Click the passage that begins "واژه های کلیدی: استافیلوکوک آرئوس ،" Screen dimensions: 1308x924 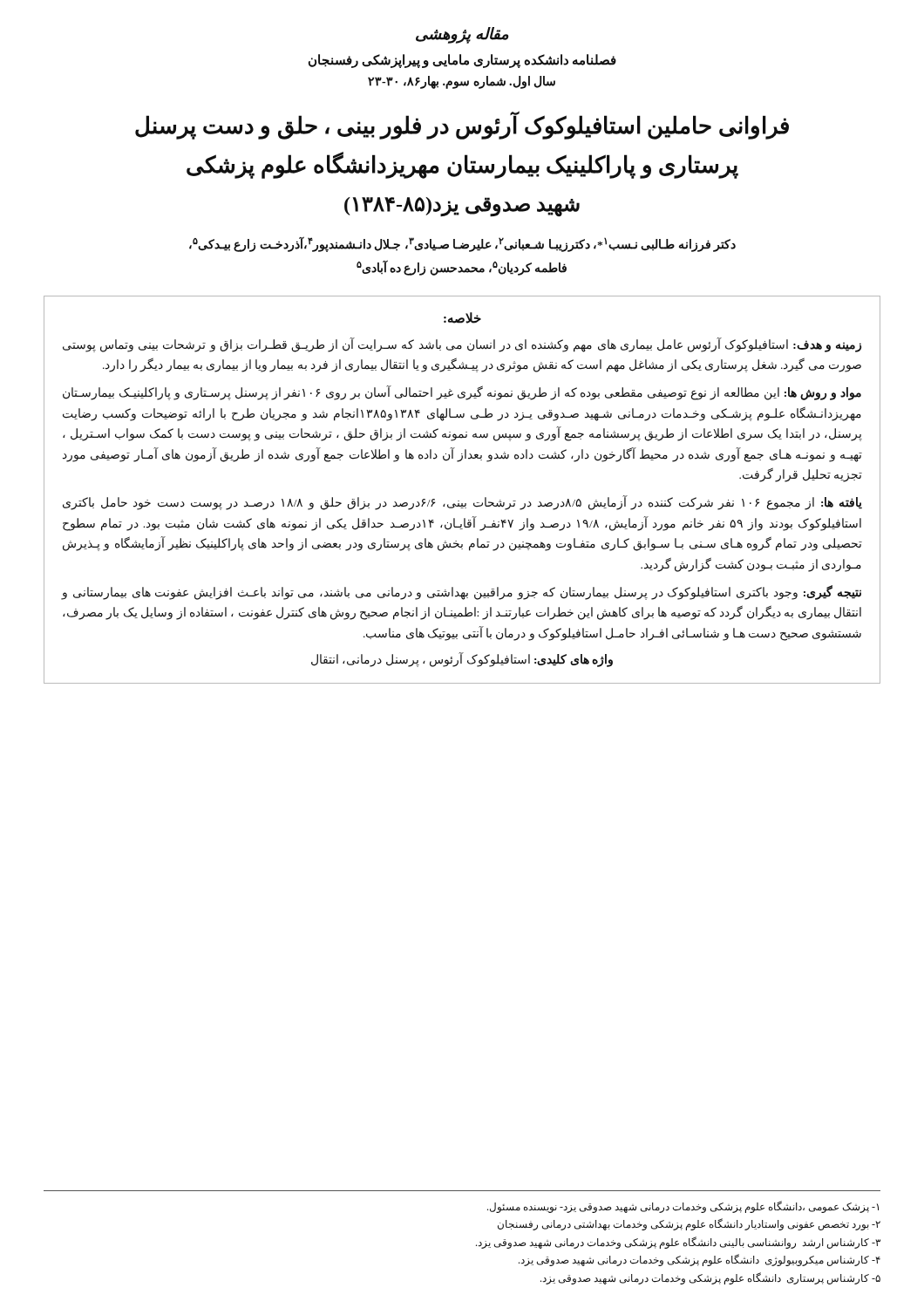(462, 660)
